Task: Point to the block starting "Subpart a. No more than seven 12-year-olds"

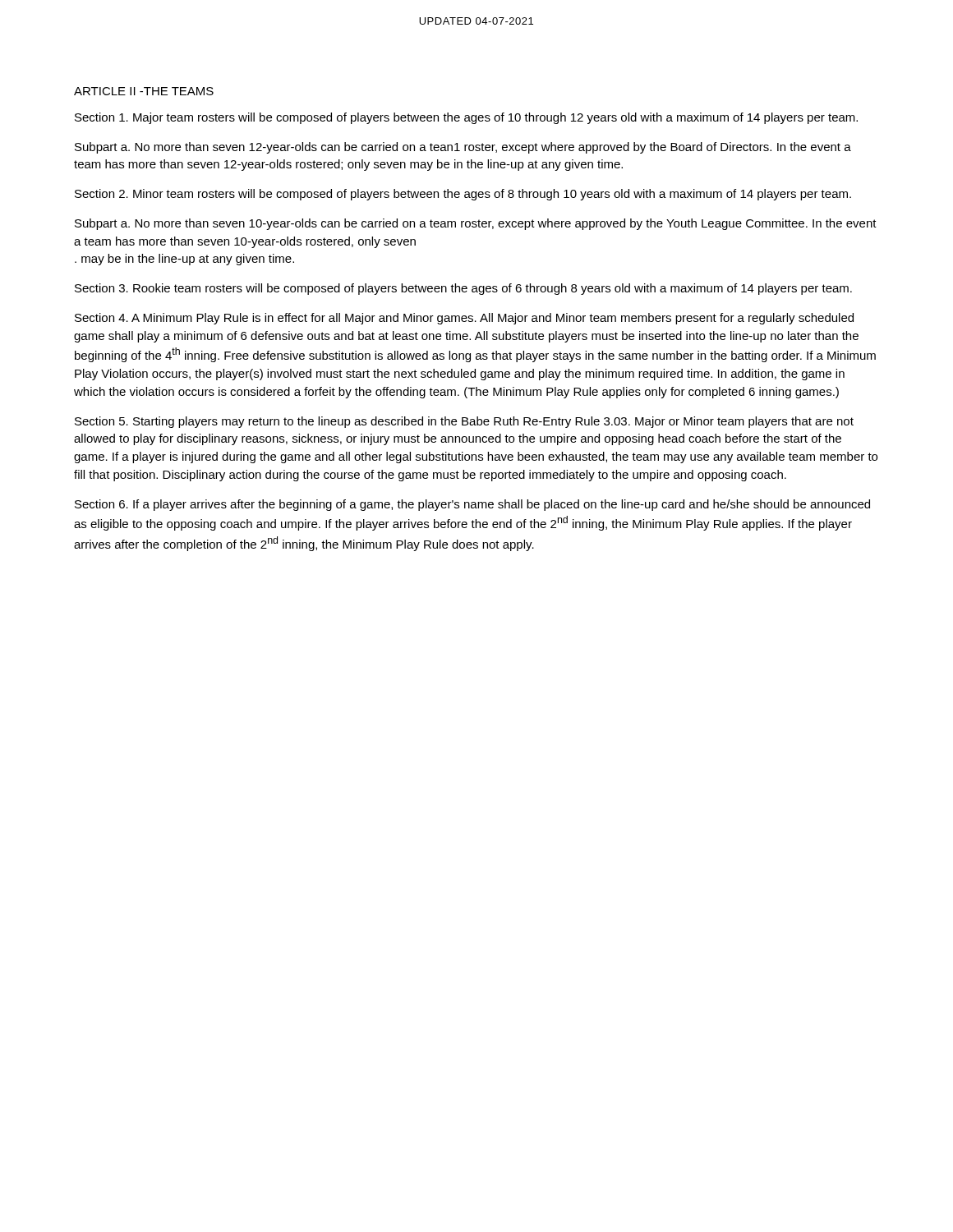Action: click(462, 155)
